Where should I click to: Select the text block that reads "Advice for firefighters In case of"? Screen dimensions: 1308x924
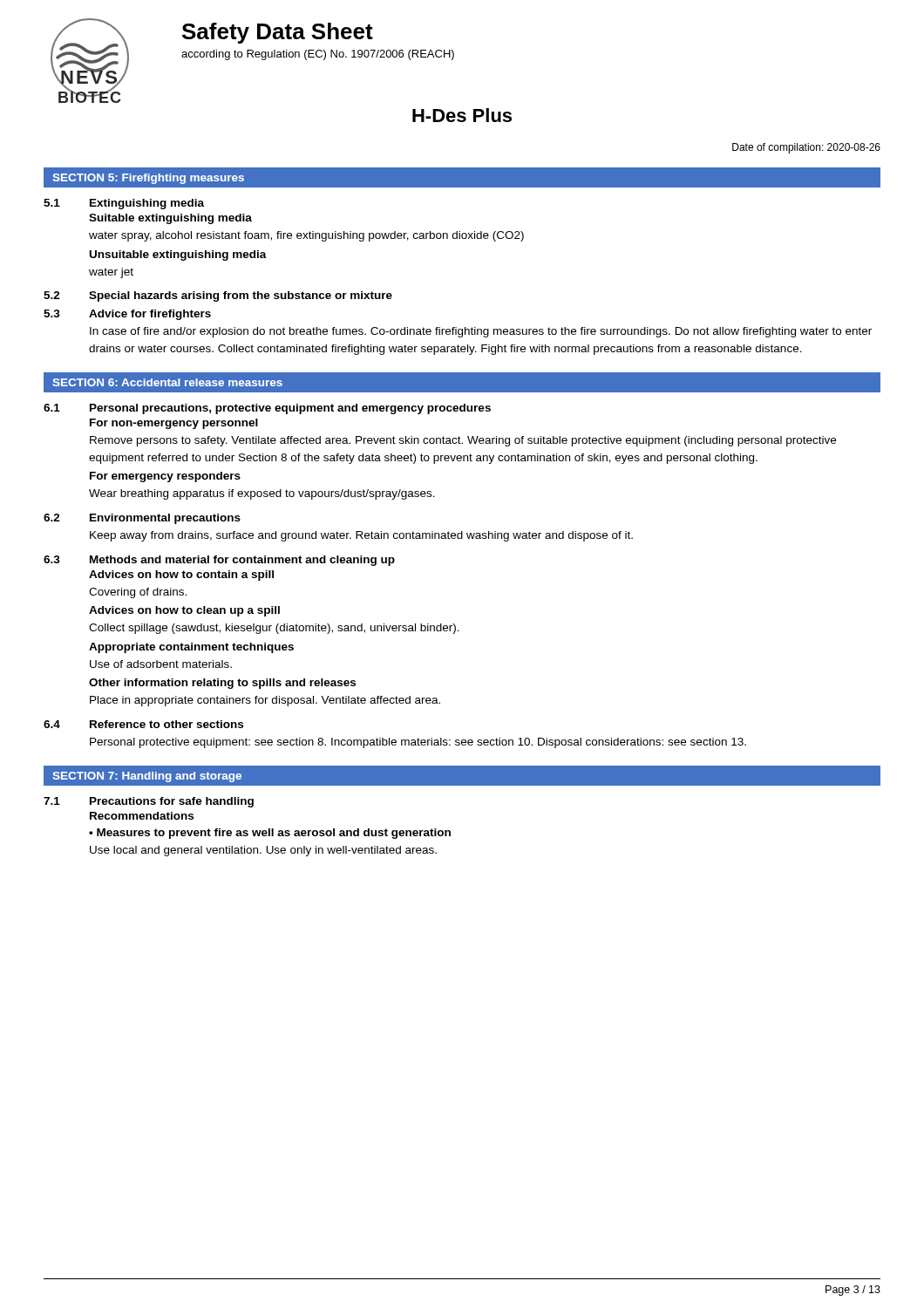click(x=485, y=332)
